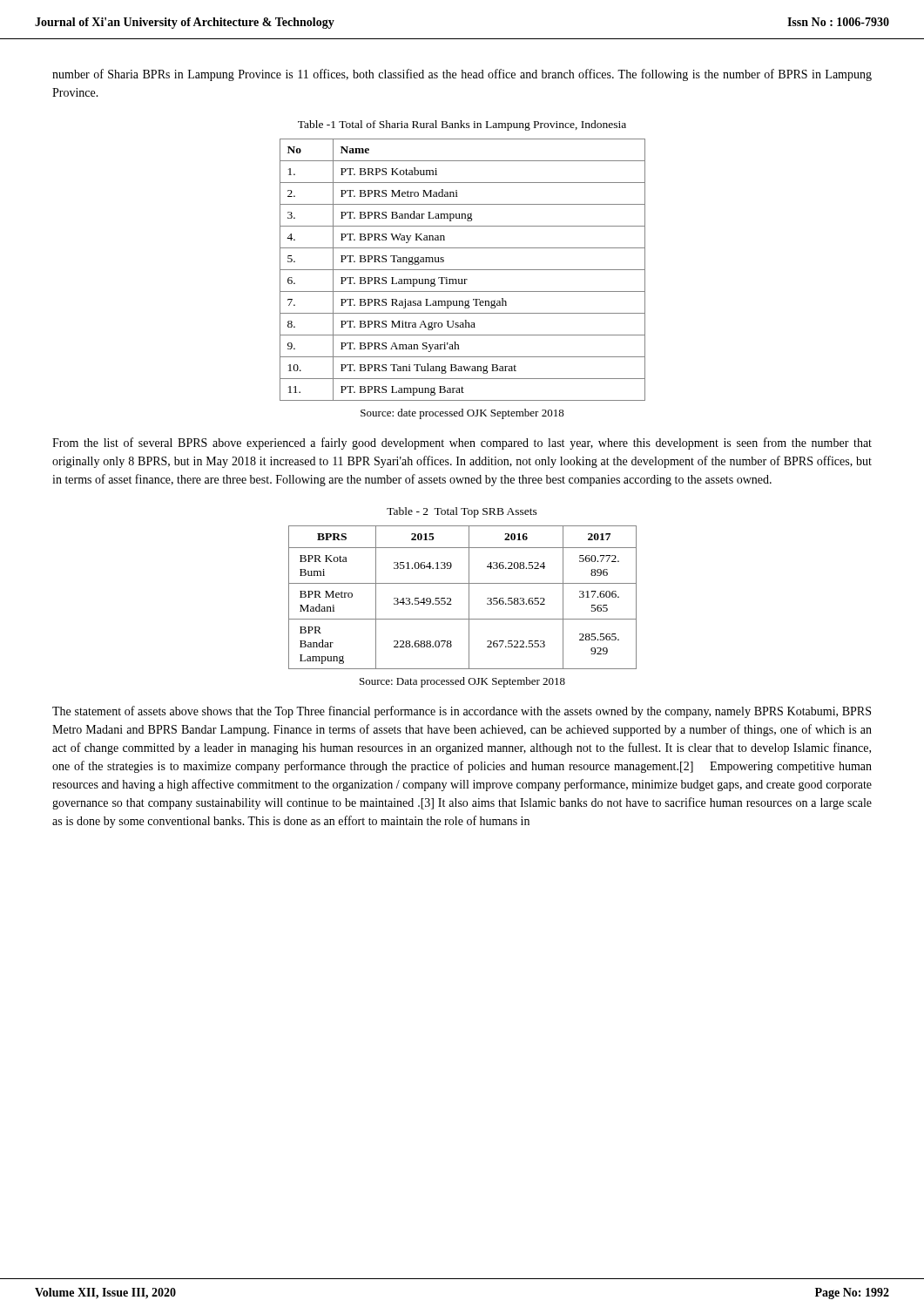The width and height of the screenshot is (924, 1307).
Task: Locate the block of text that opens with "number of Sharia BPRs in Lampung"
Action: pos(462,84)
